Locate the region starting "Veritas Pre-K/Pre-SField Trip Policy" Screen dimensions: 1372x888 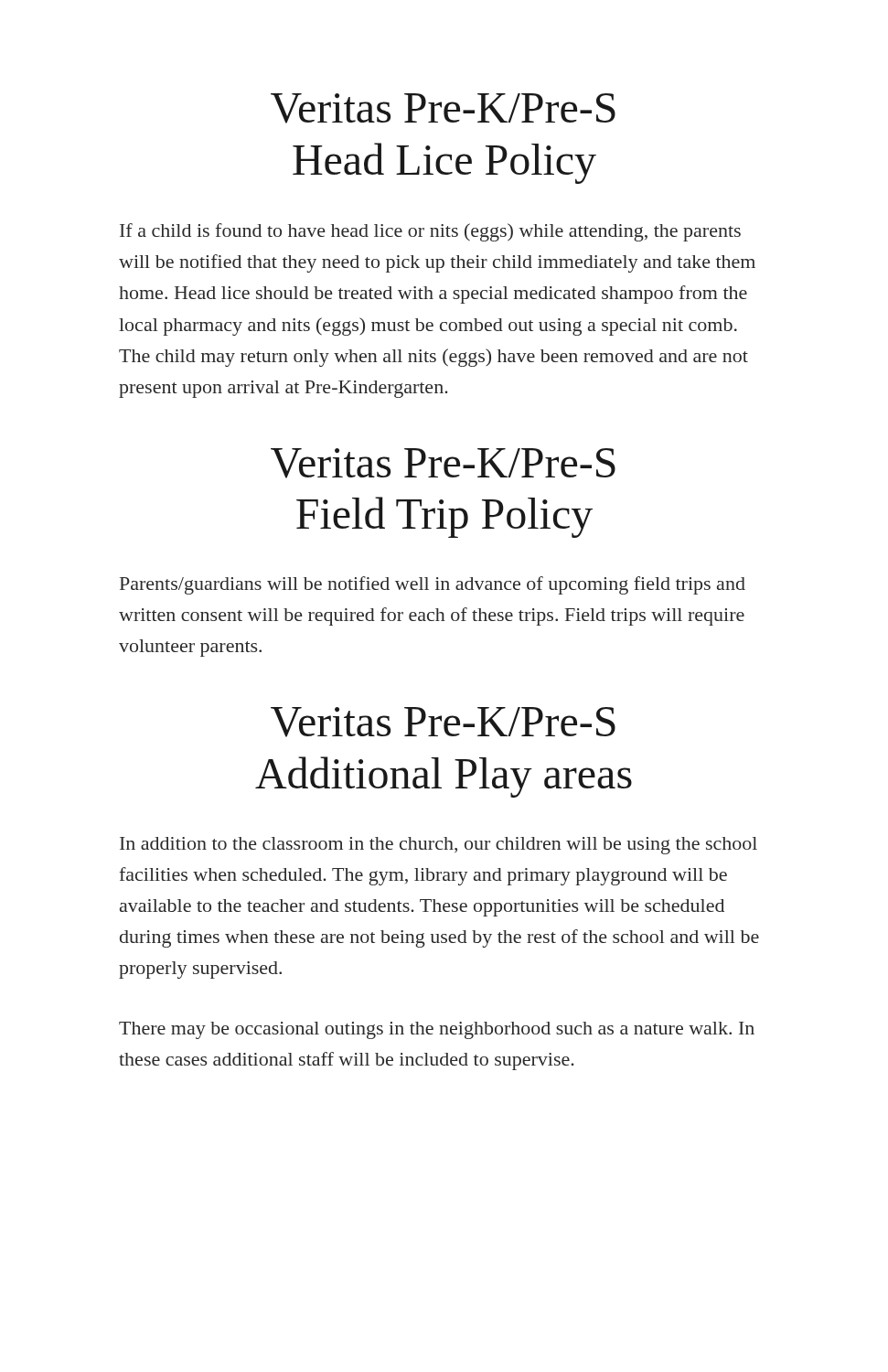[x=444, y=489]
